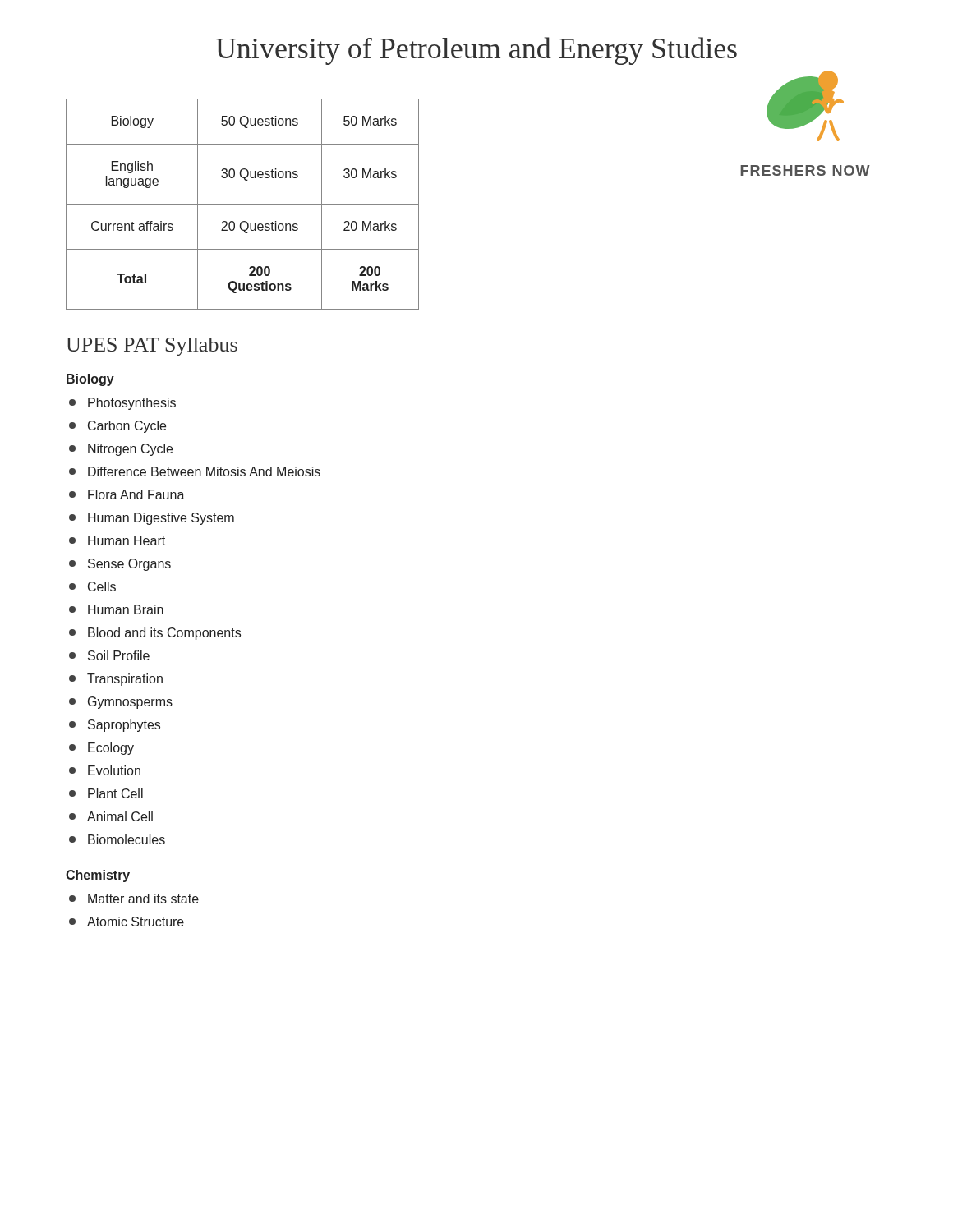Click on the region starting "Sense Organs"
Screen dimensions: 1232x953
click(120, 564)
